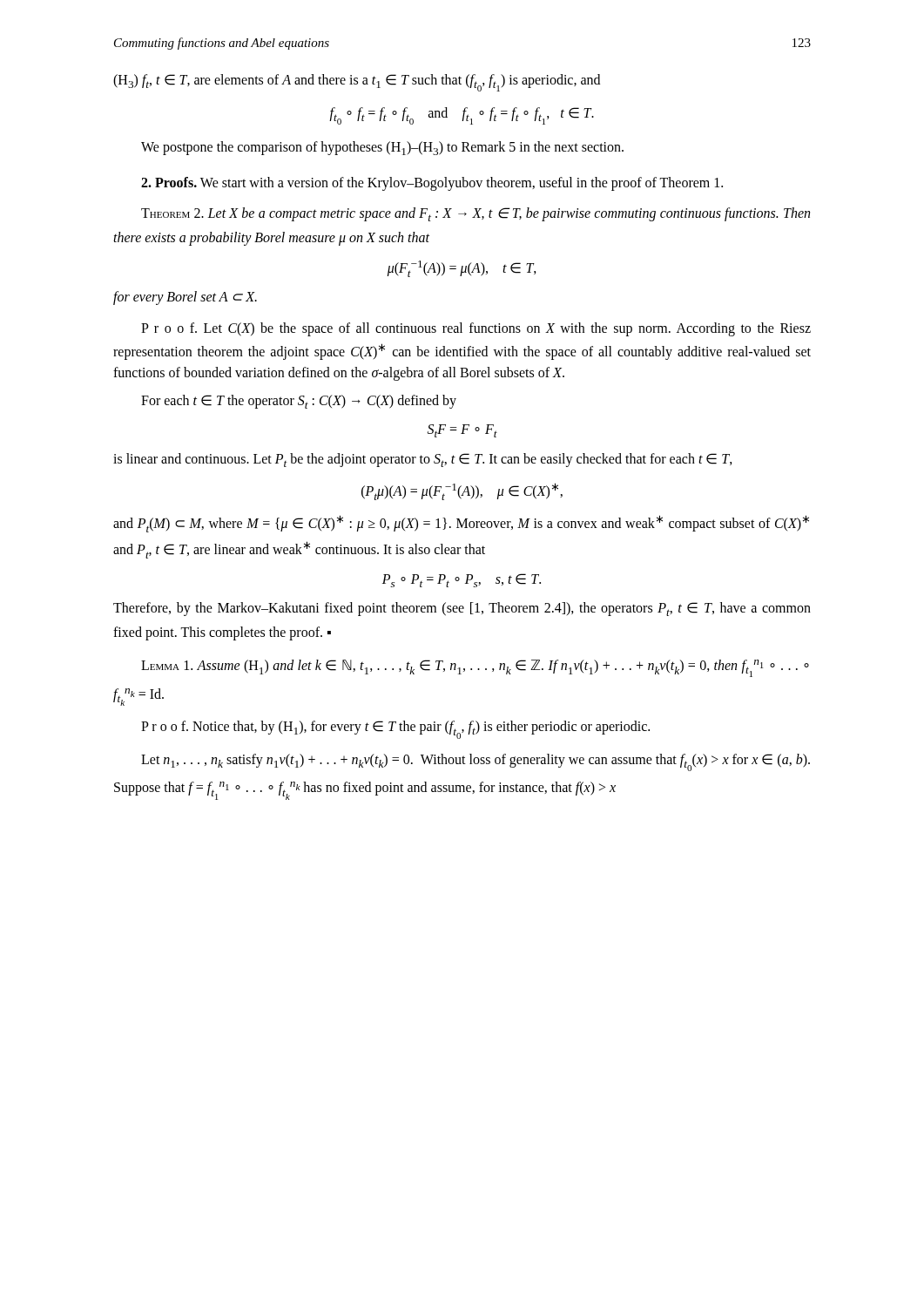Point to the block starting "is linear and continuous."
The image size is (924, 1307).
(462, 461)
